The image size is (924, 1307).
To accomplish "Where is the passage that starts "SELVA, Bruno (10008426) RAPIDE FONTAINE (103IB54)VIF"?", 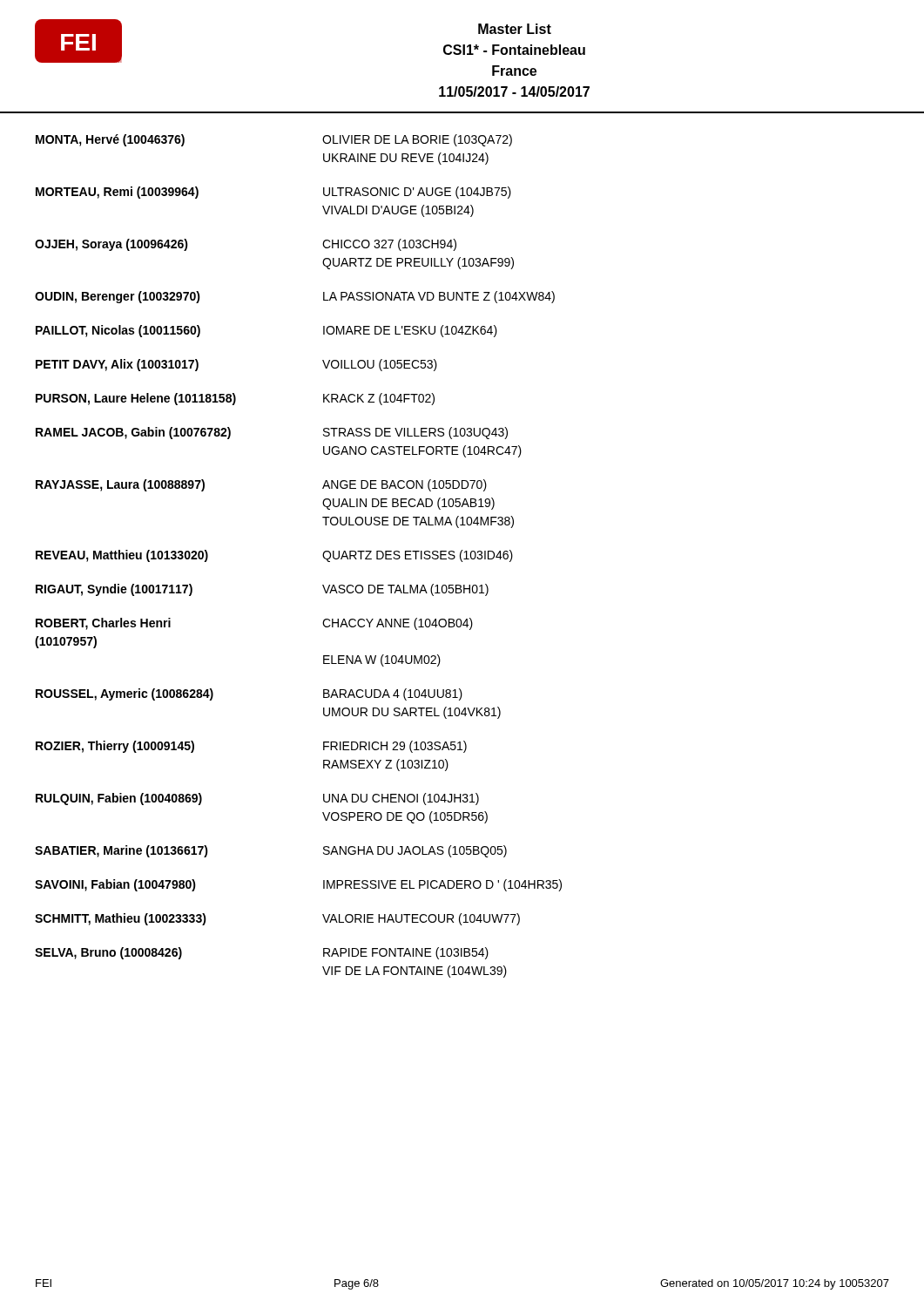I will (462, 962).
